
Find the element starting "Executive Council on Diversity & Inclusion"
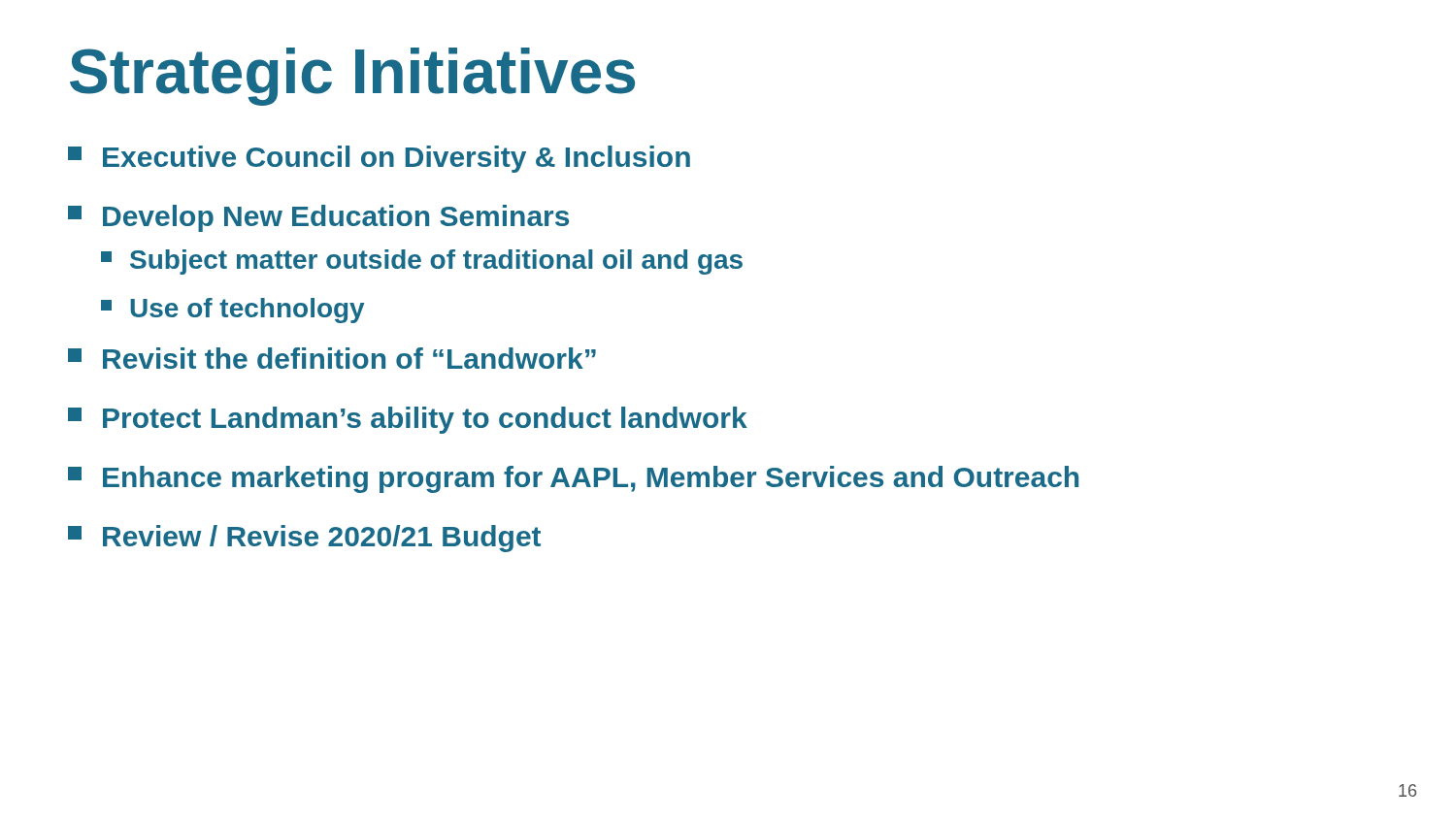[380, 156]
